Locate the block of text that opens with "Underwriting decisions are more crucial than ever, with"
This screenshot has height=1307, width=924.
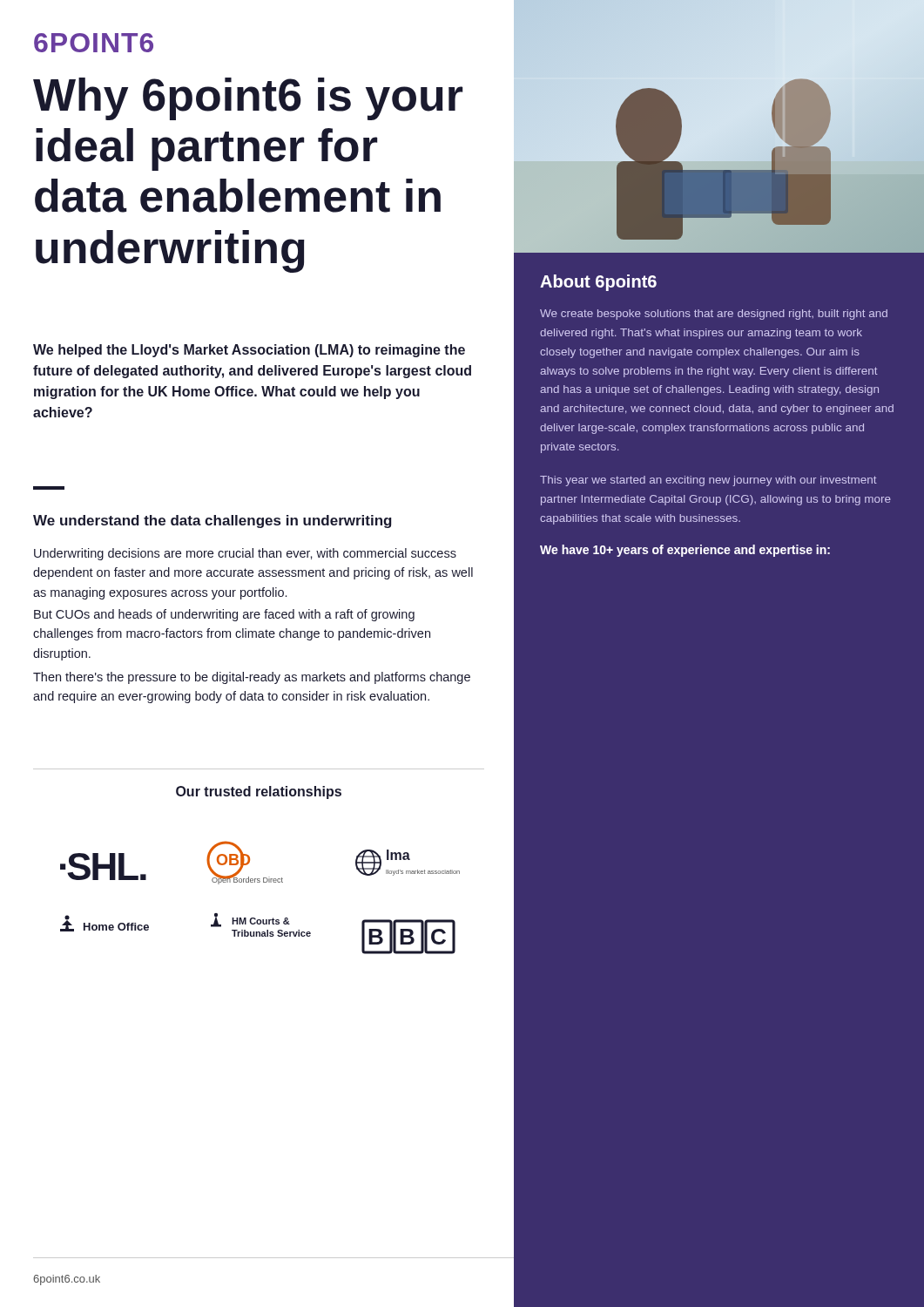[255, 573]
